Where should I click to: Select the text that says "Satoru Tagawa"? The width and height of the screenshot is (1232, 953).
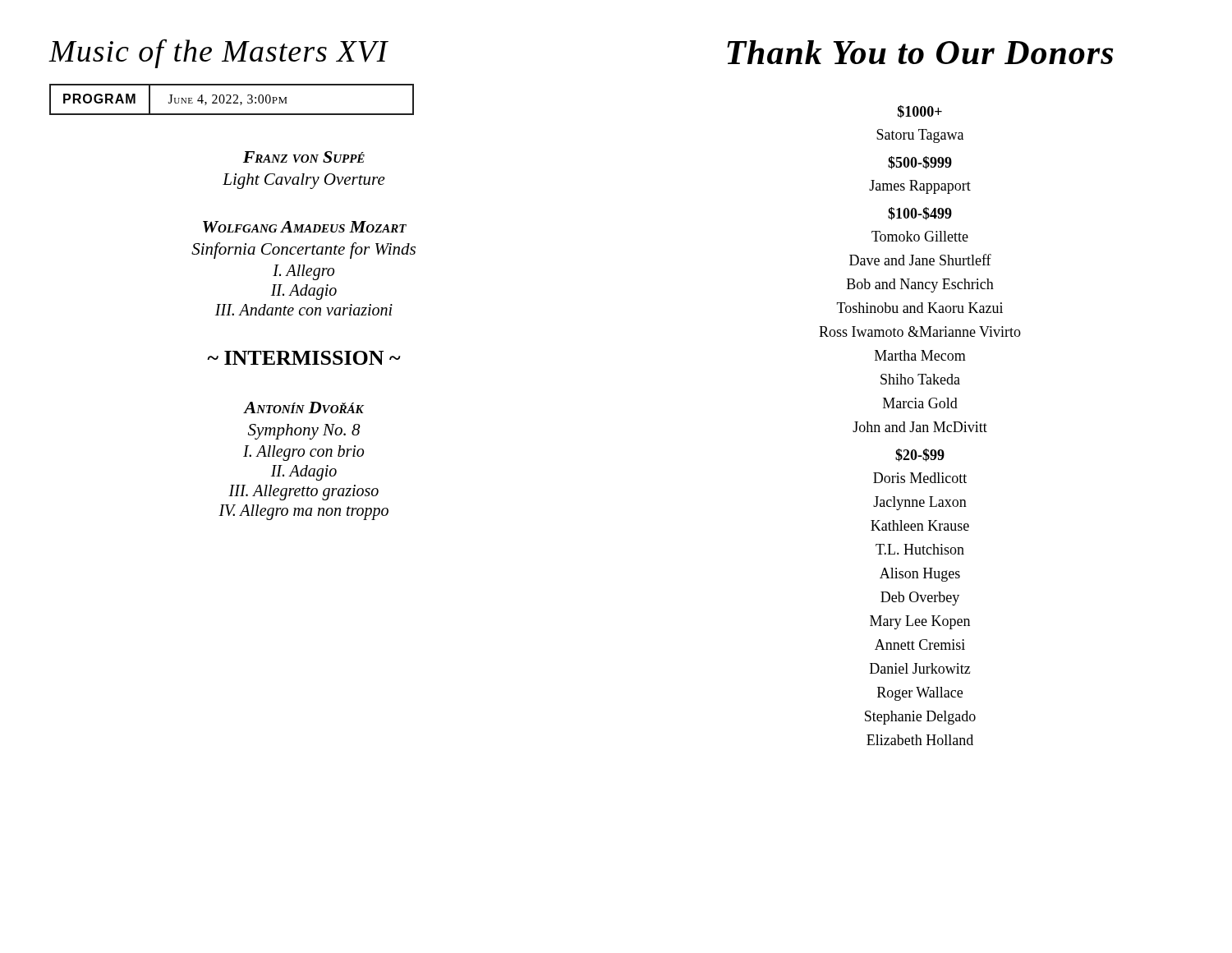point(920,135)
